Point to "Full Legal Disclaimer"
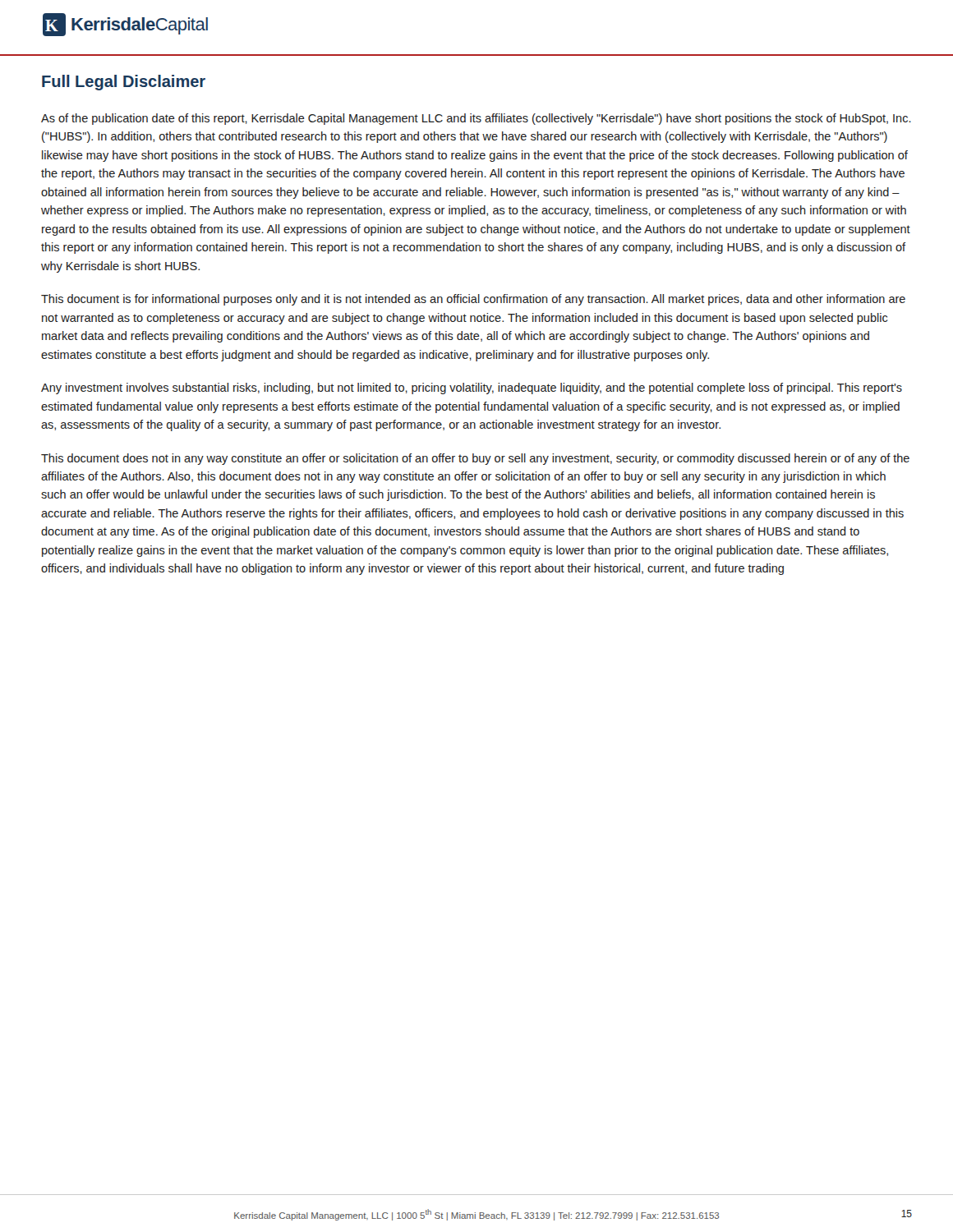The height and width of the screenshot is (1232, 953). pos(124,83)
